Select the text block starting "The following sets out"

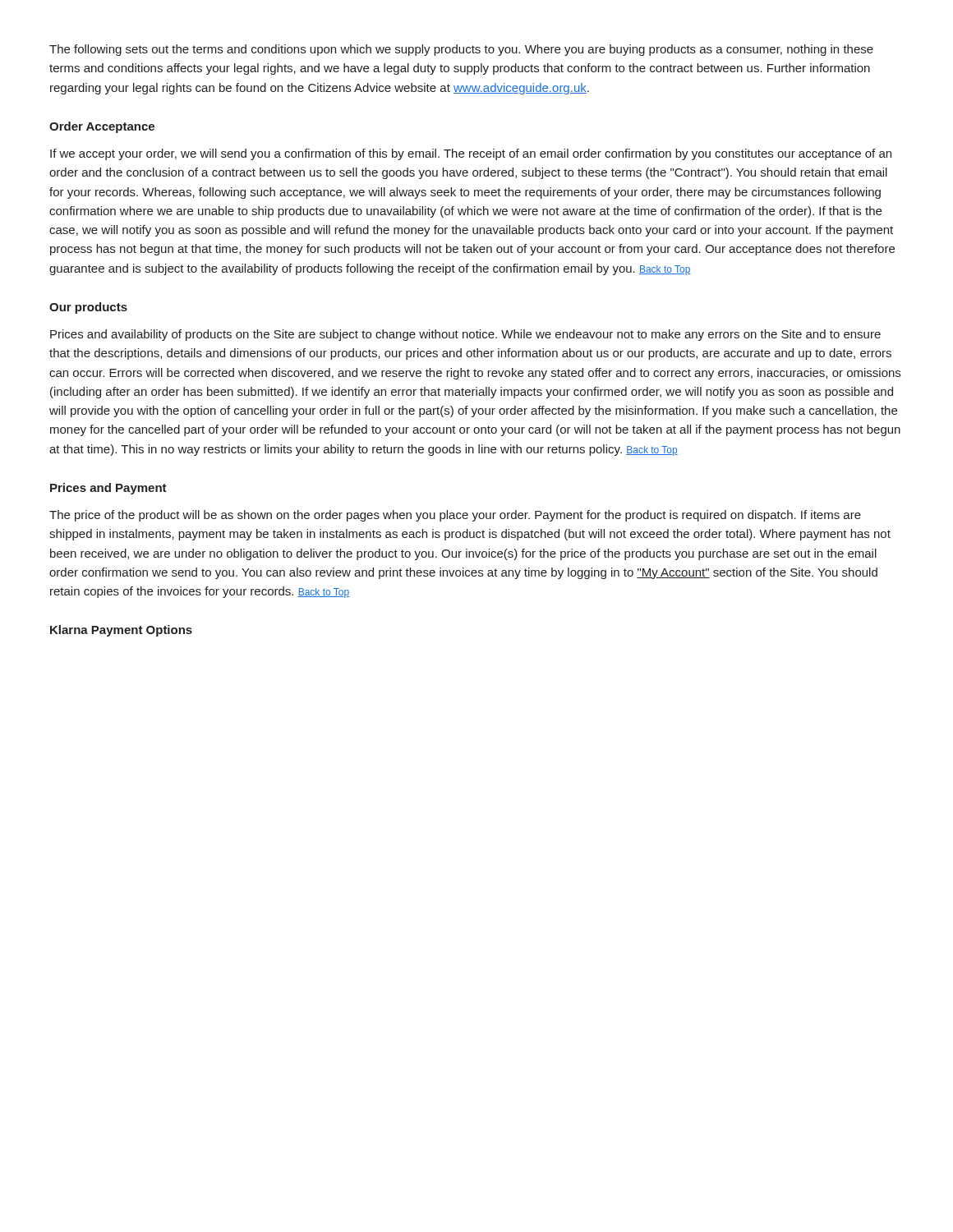point(461,68)
